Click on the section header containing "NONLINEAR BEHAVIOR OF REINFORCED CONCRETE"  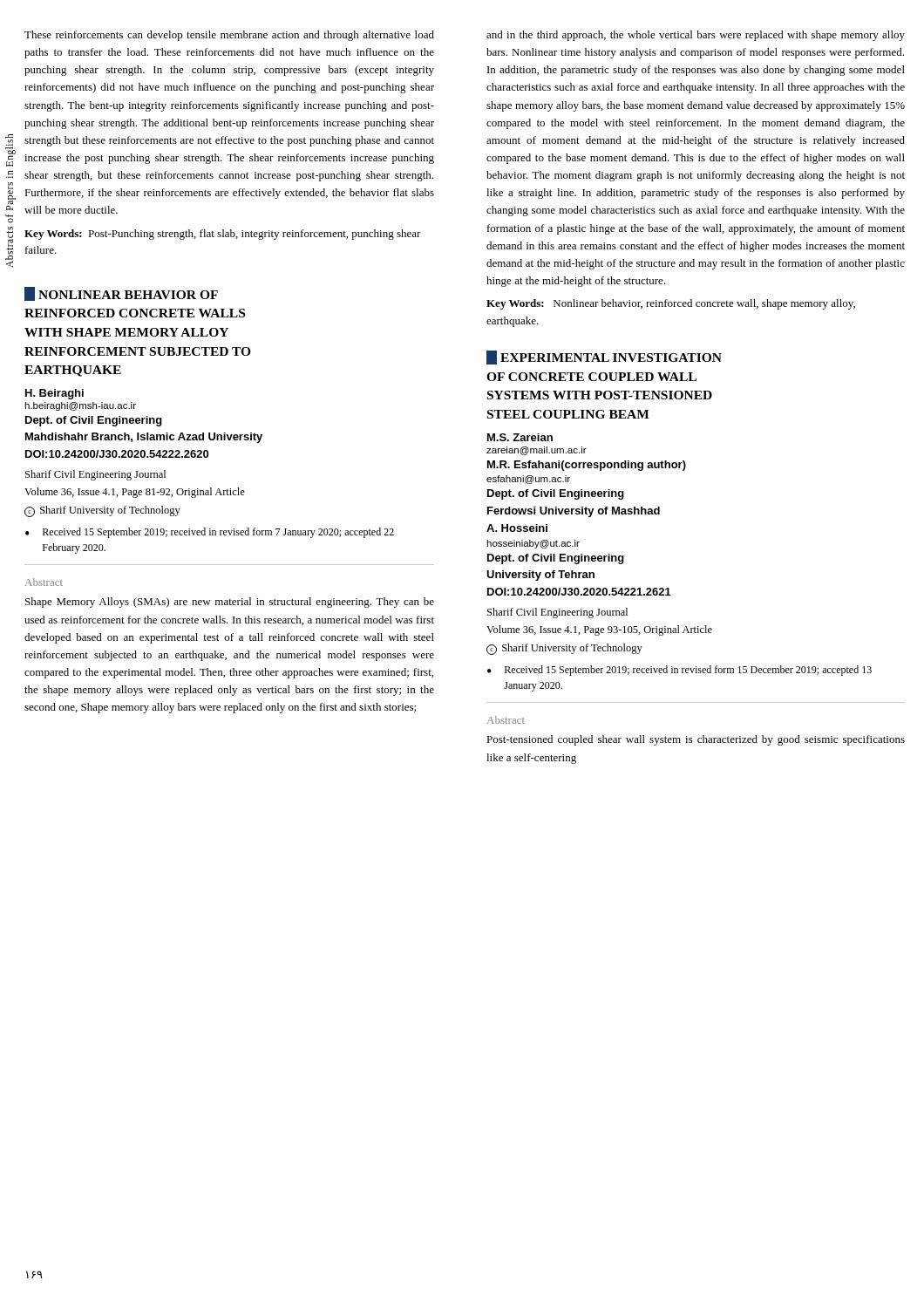point(138,332)
